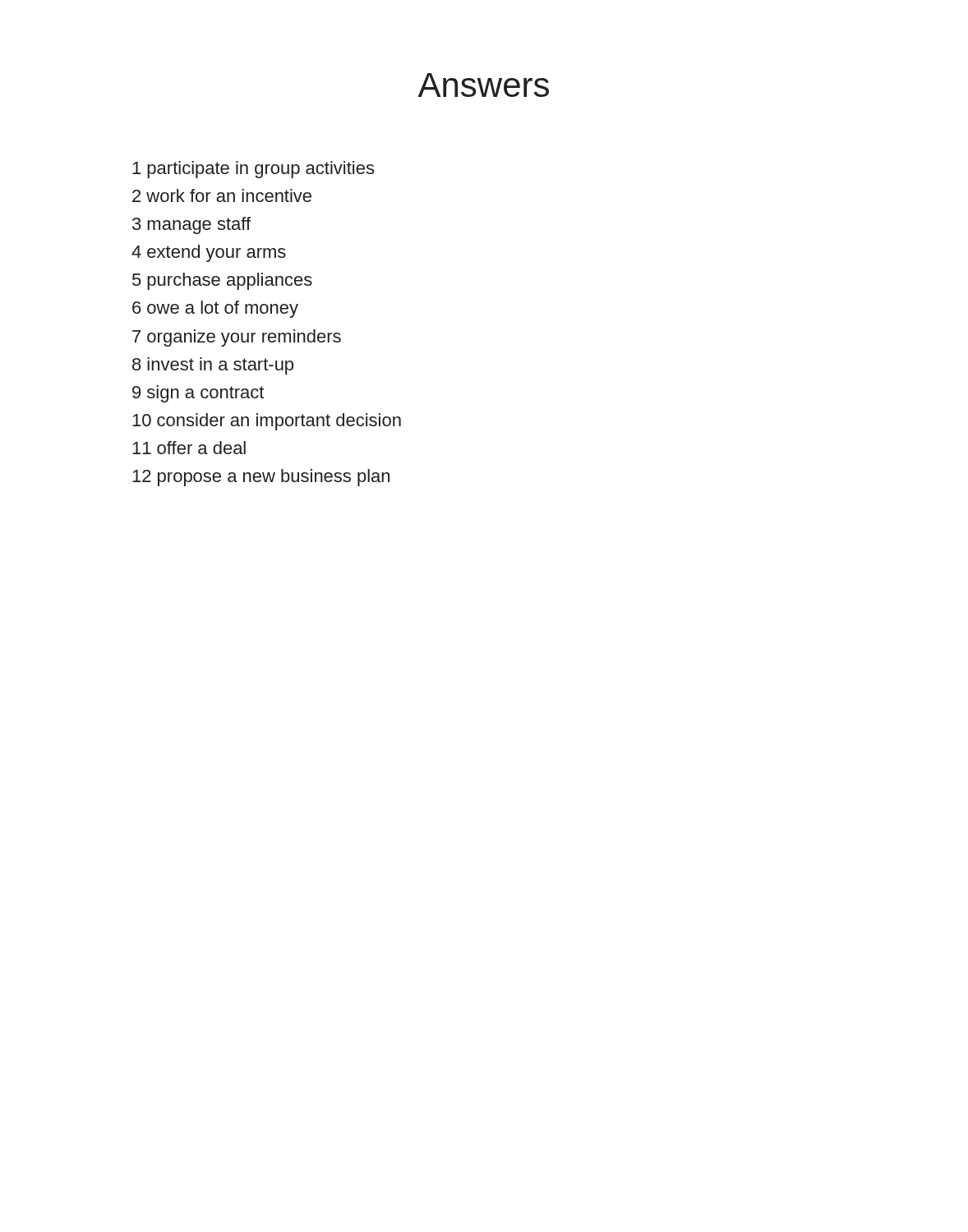Select the list item that reads "6 owe a"
The image size is (968, 1232).
tap(215, 308)
